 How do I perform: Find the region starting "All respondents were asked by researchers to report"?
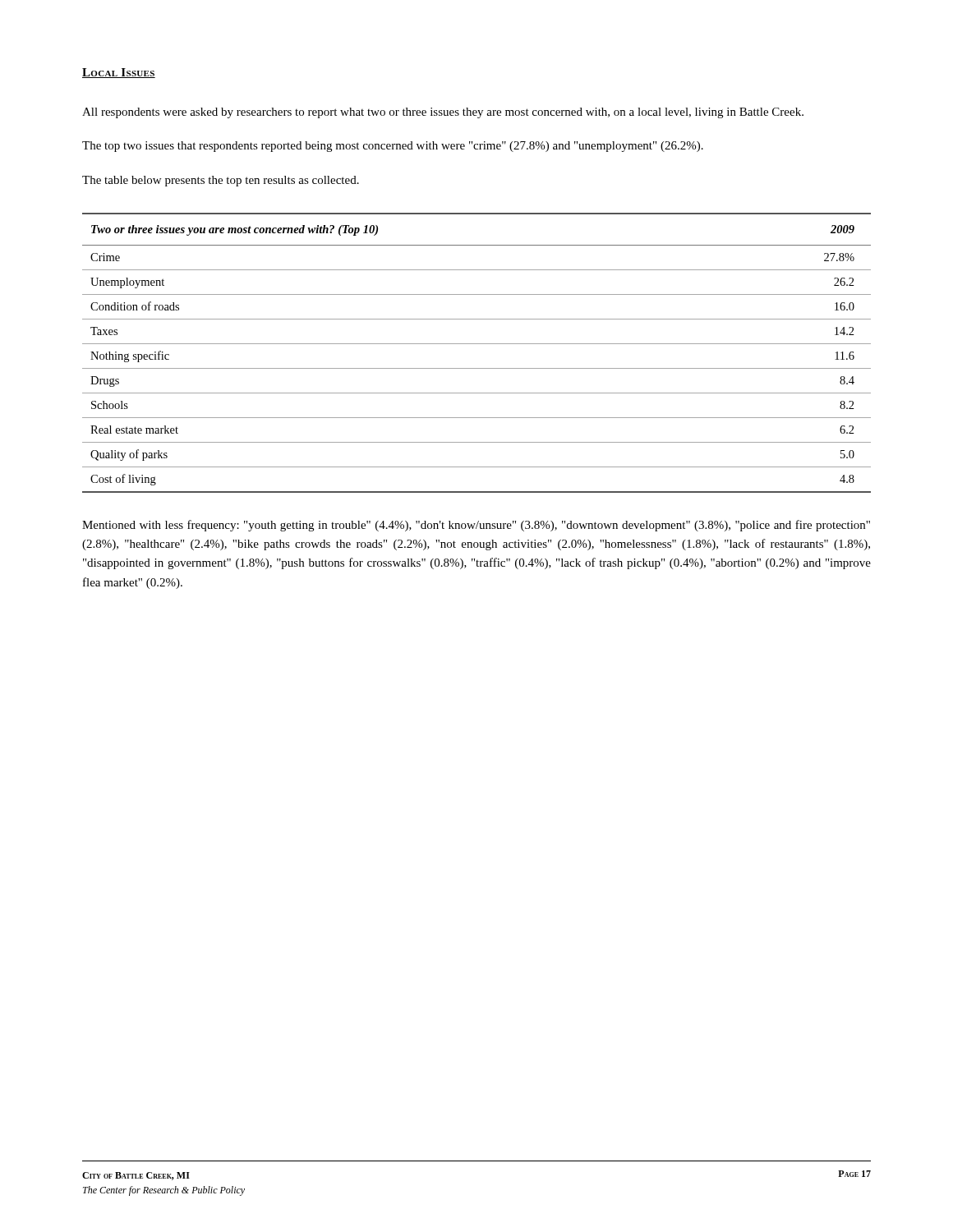click(443, 112)
